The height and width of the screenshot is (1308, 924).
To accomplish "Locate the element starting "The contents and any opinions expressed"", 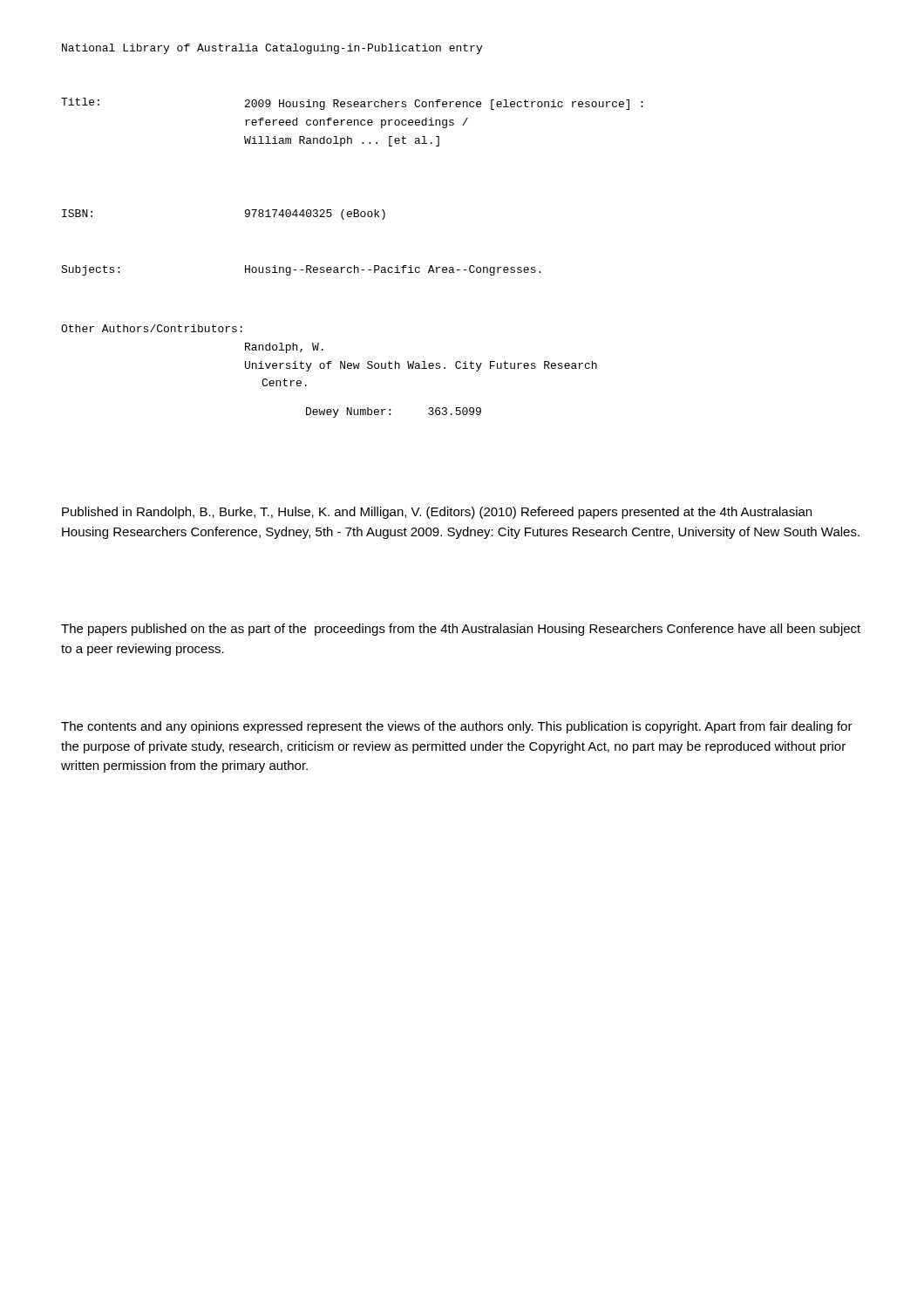I will [x=457, y=746].
